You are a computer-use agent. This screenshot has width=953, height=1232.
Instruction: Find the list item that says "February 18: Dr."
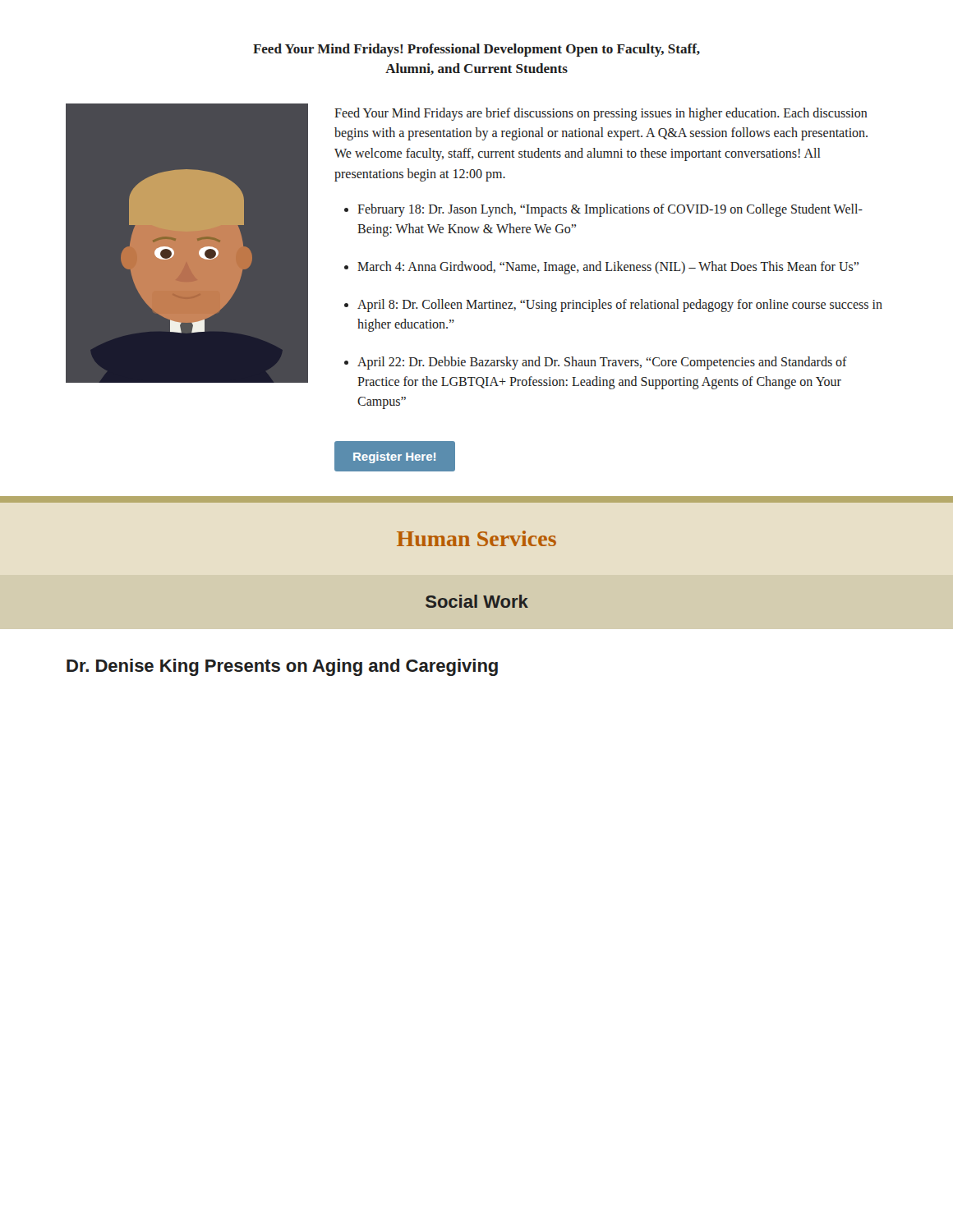click(x=610, y=219)
